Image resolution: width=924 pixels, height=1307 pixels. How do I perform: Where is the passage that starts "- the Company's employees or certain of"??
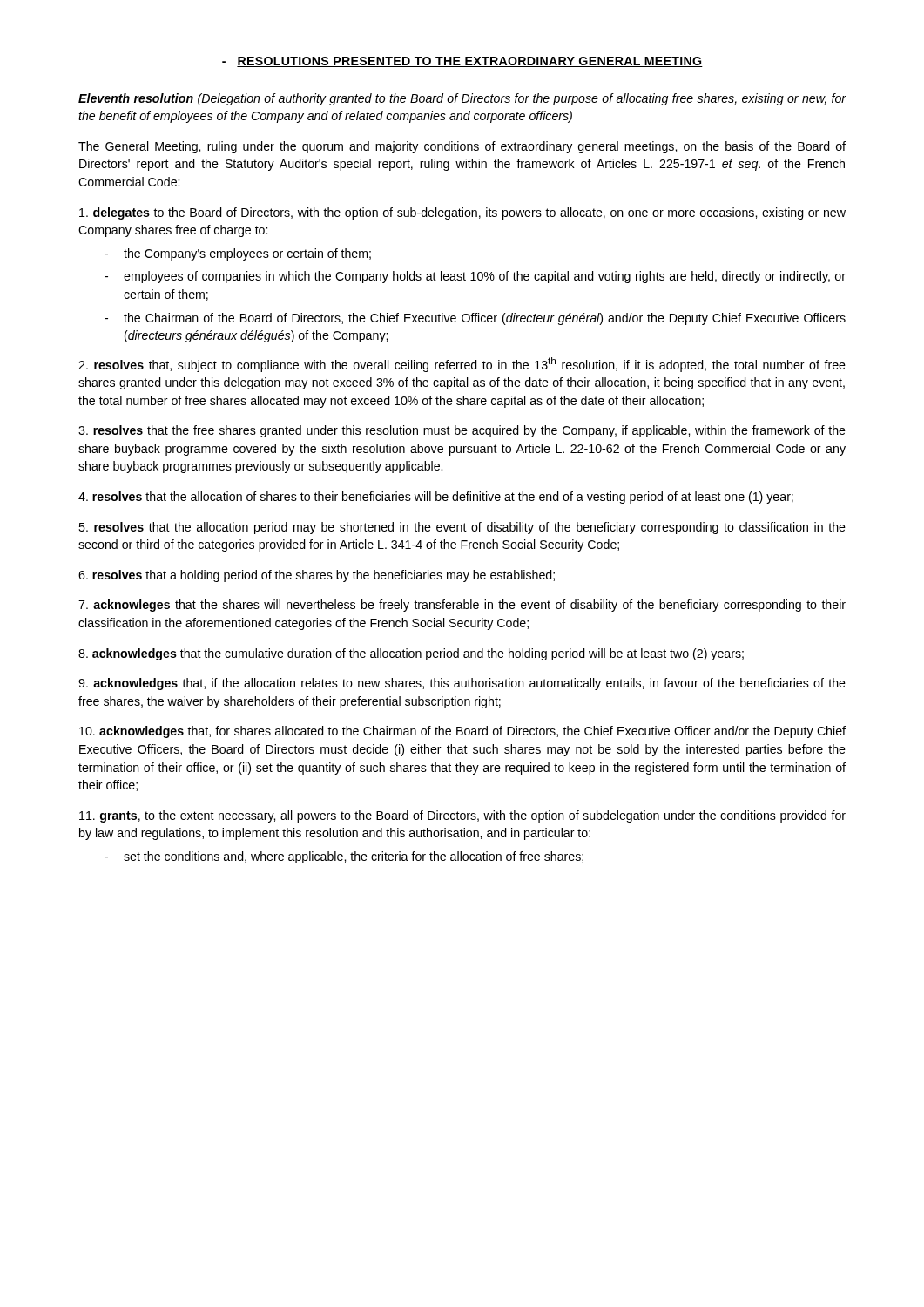(238, 254)
